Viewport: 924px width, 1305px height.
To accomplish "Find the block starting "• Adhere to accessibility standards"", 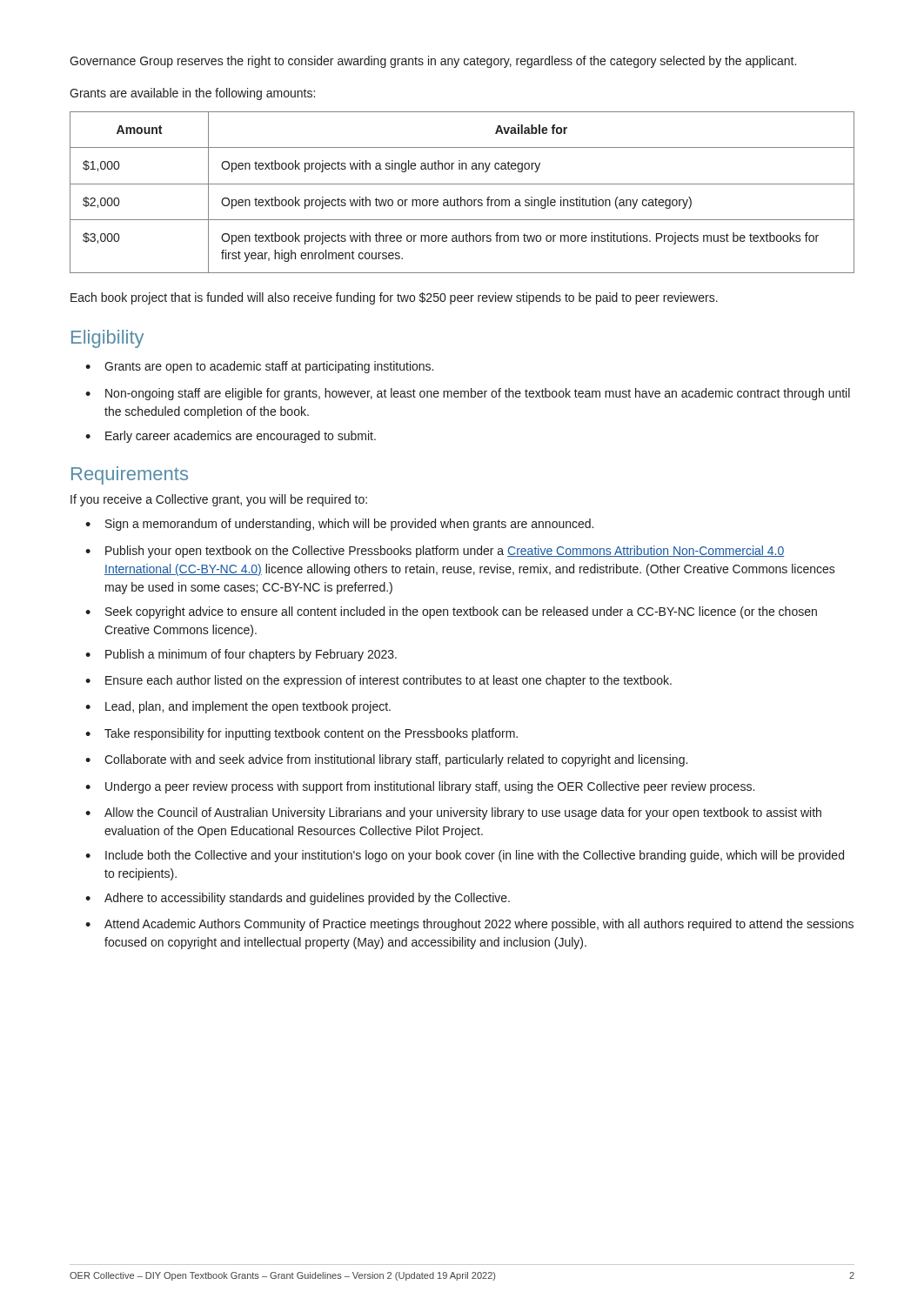I will 470,899.
